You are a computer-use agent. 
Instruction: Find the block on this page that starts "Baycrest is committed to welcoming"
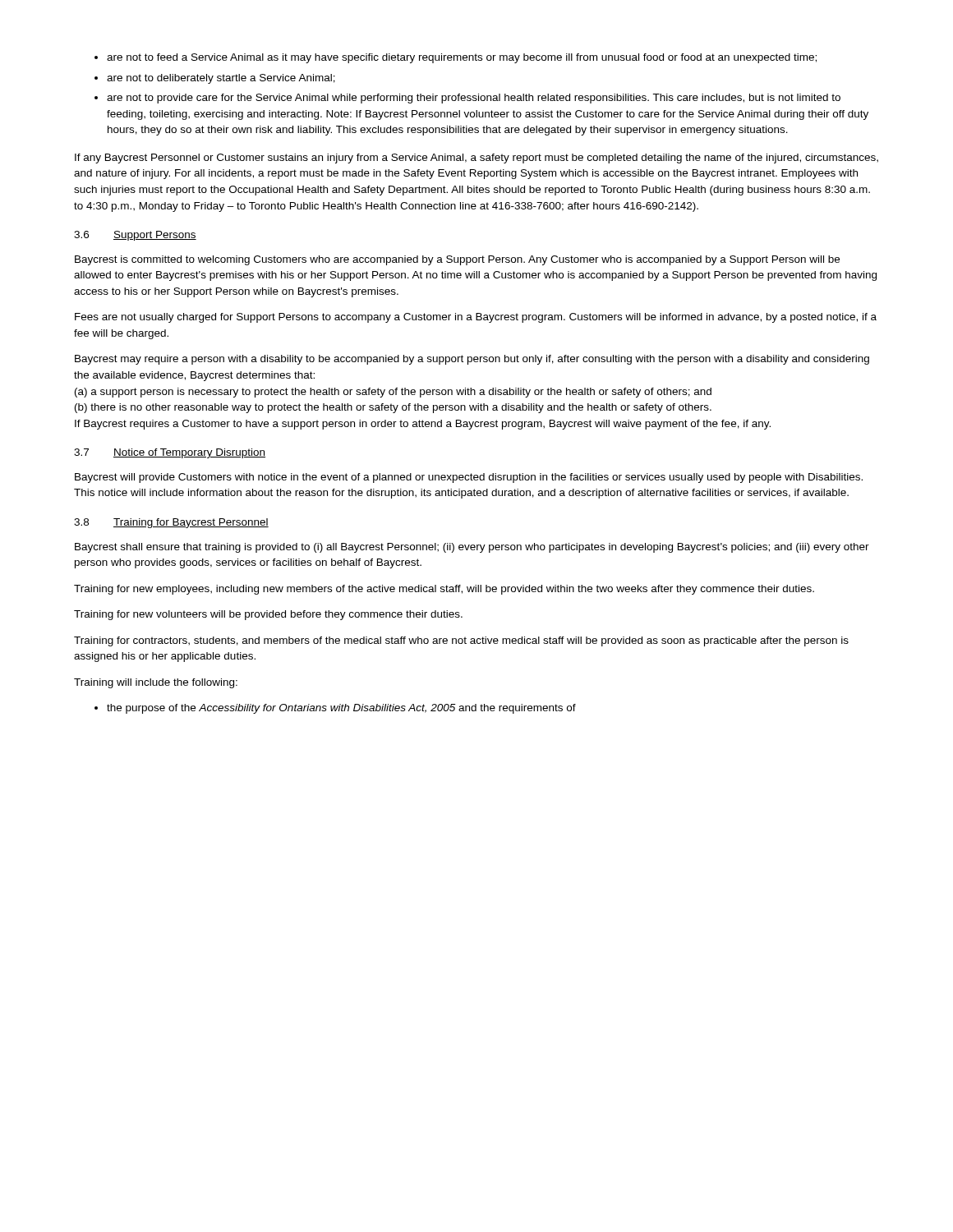476,275
